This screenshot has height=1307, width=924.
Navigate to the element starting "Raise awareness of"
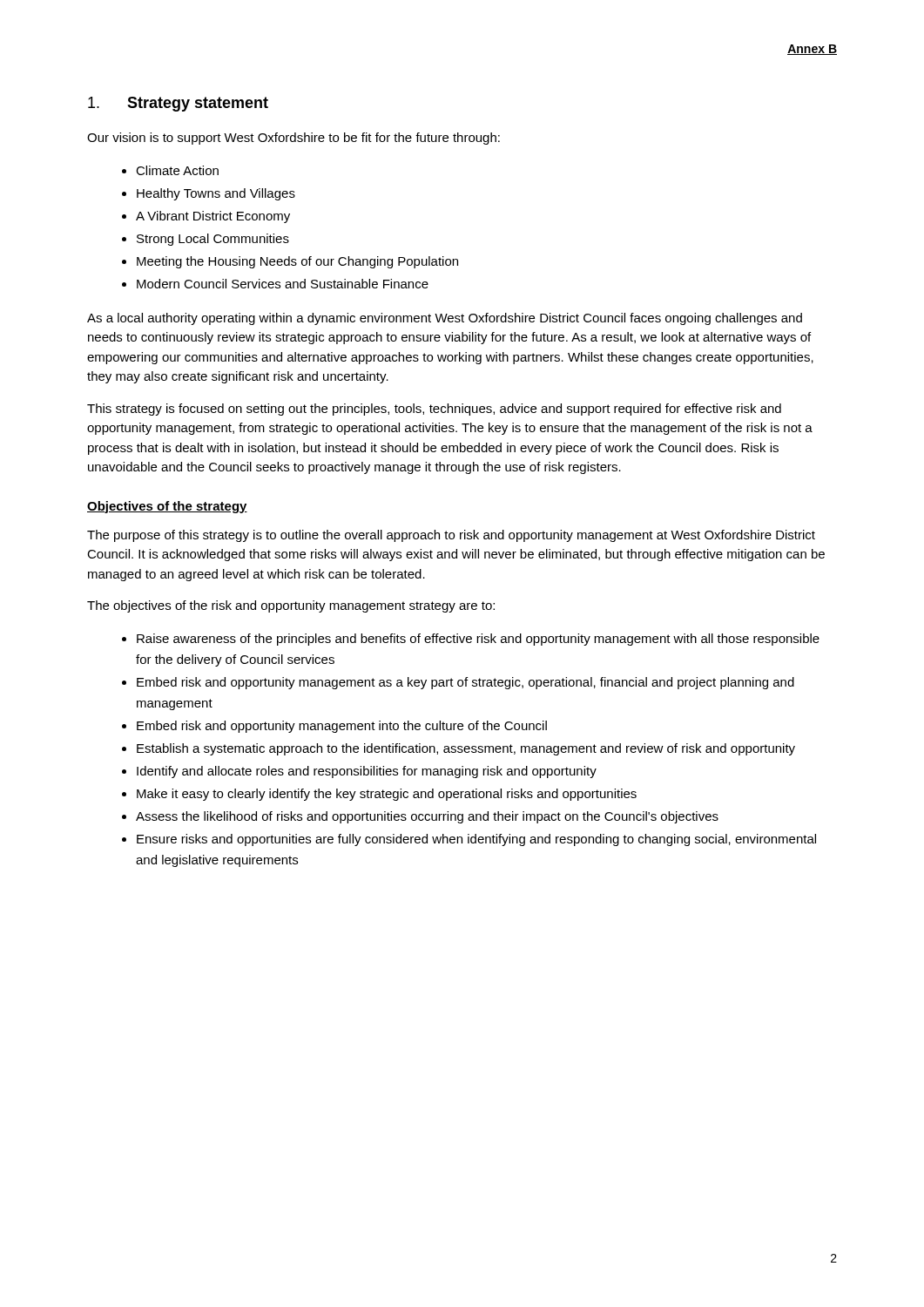click(x=478, y=648)
